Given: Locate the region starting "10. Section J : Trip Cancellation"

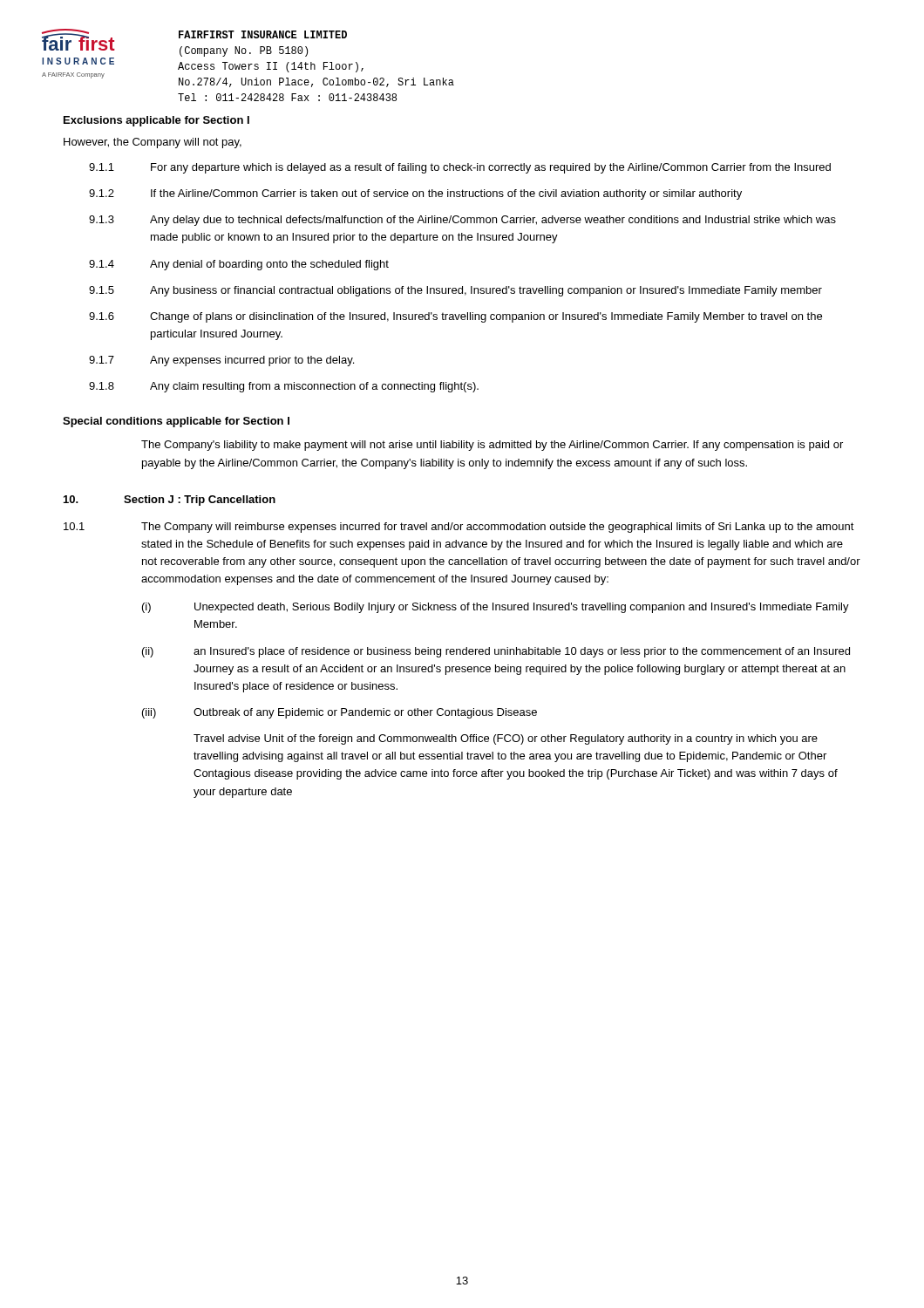Looking at the screenshot, I should (169, 499).
